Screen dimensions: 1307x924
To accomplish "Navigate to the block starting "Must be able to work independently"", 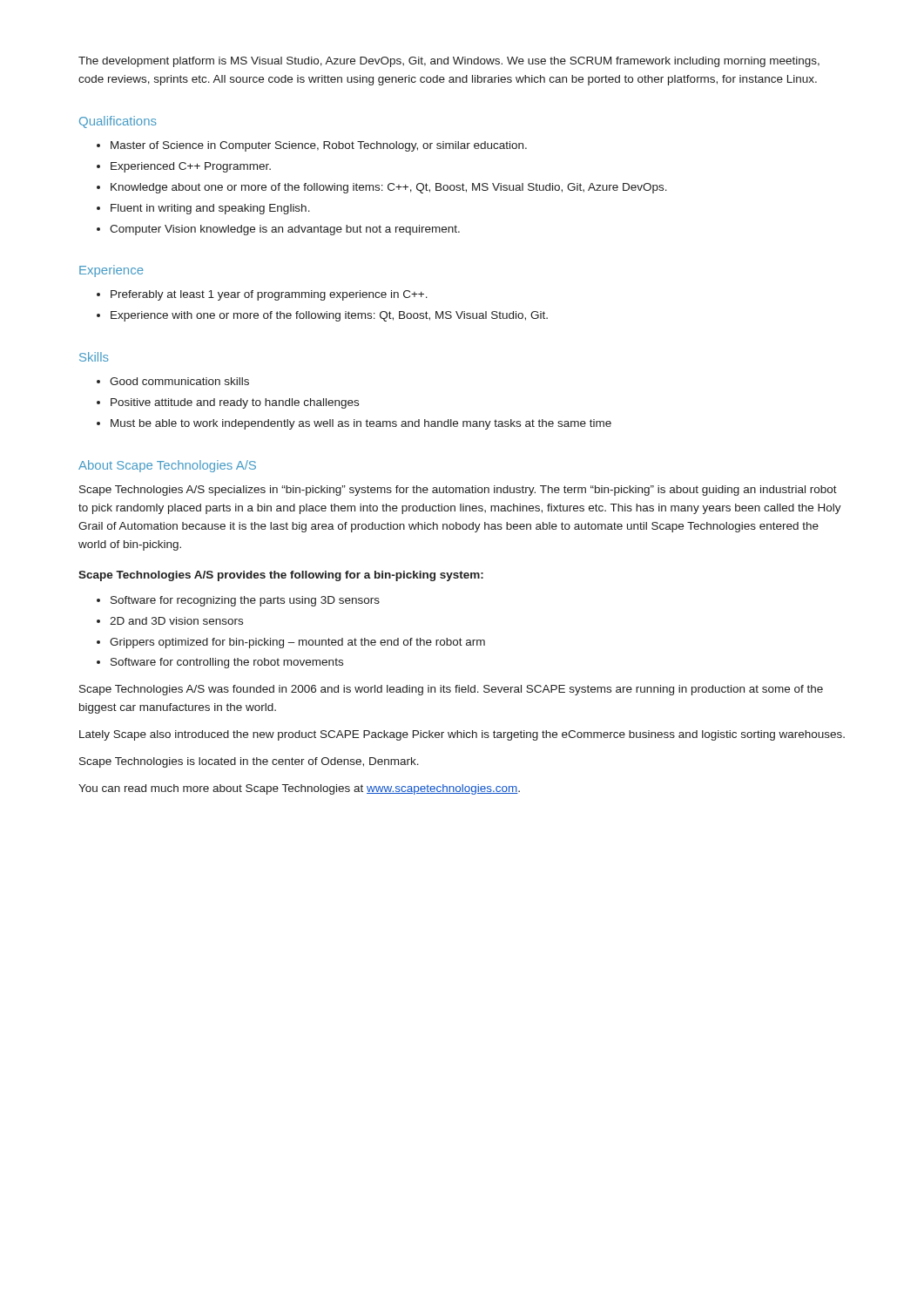I will click(x=361, y=423).
